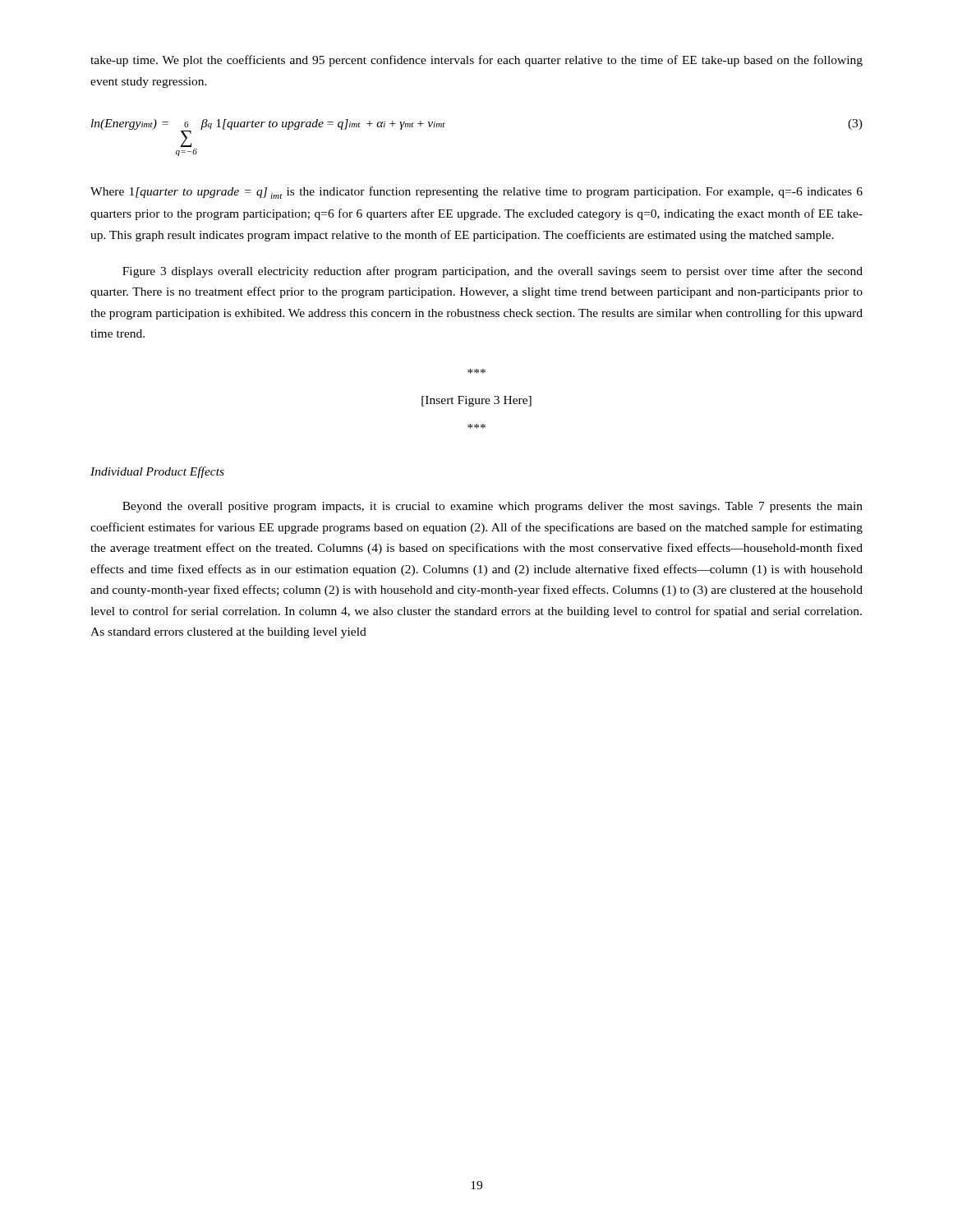The width and height of the screenshot is (953, 1232).
Task: Locate the text block with the text "Where 1[quarter to upgrade ="
Action: [x=476, y=213]
